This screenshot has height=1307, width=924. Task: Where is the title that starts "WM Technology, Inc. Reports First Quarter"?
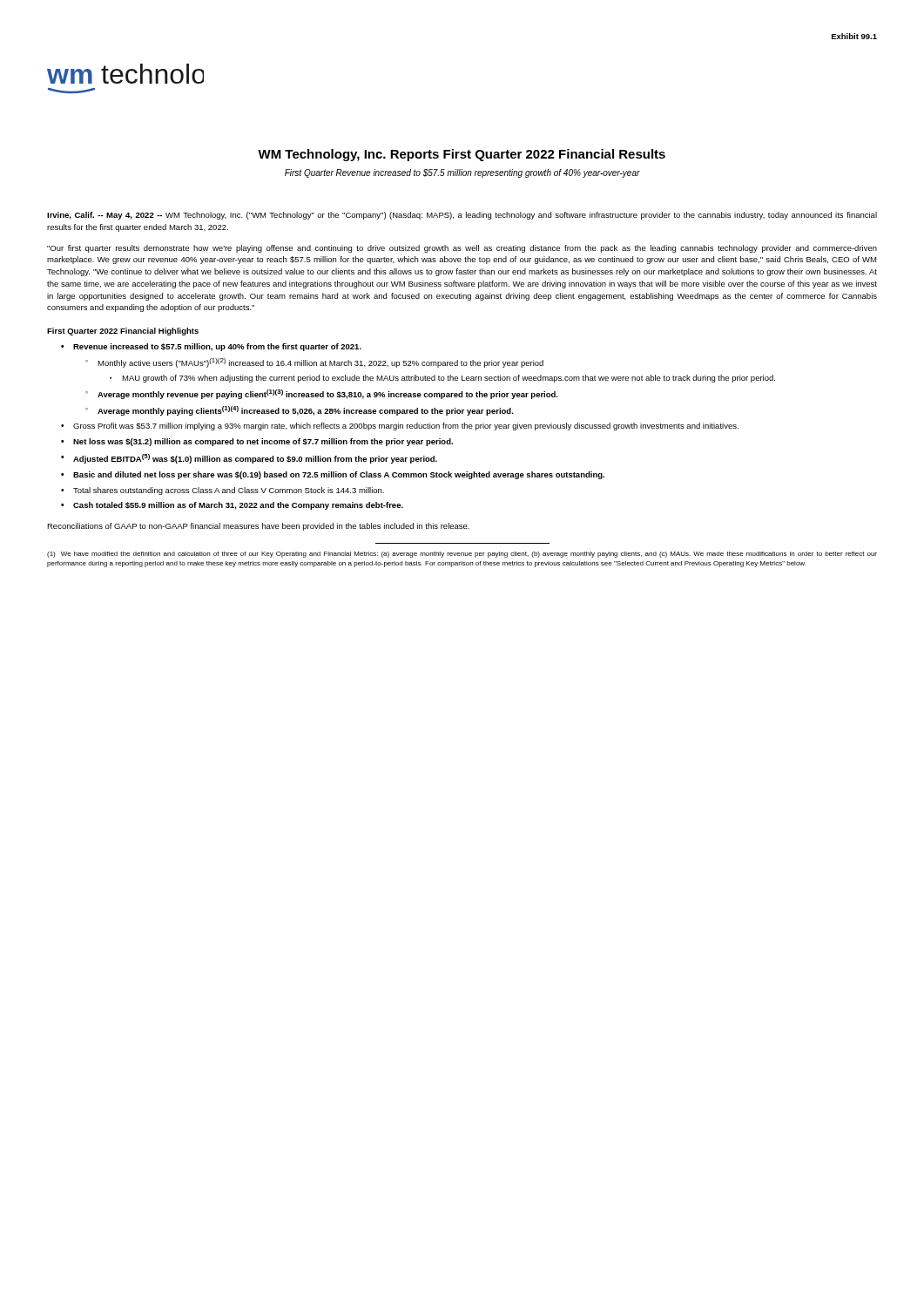(x=462, y=162)
